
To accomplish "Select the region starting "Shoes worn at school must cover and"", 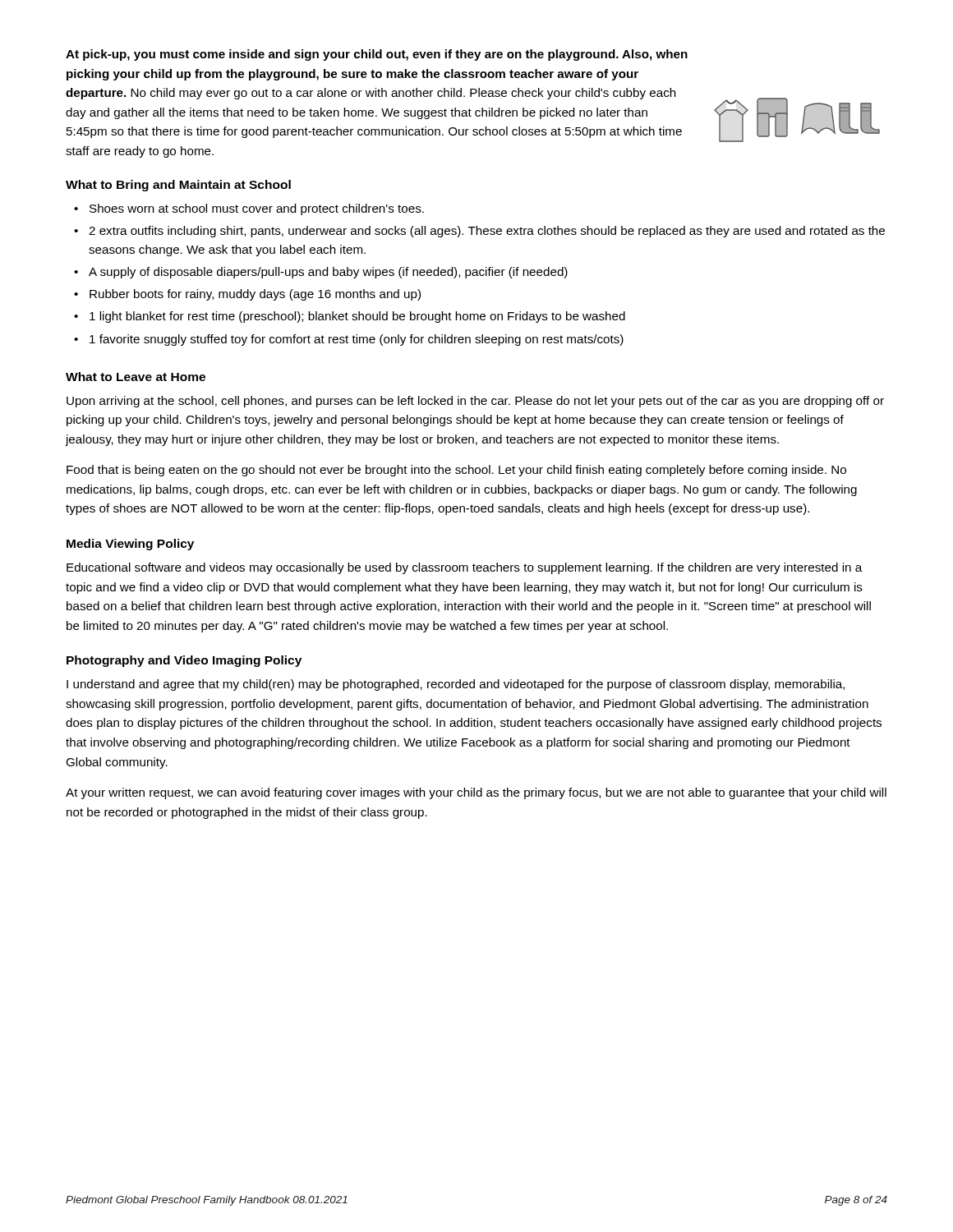I will coord(257,208).
